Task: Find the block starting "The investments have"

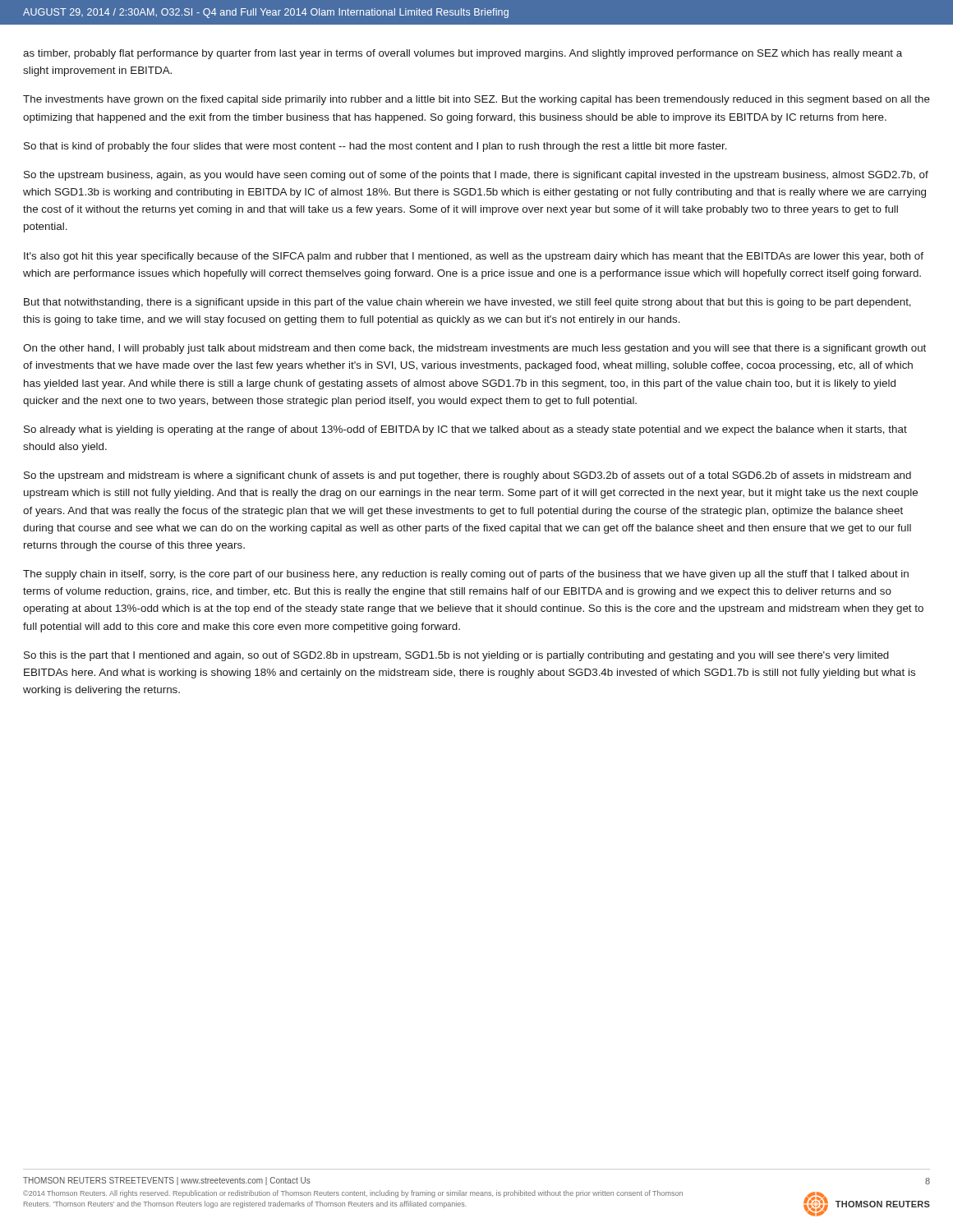Action: 476,108
